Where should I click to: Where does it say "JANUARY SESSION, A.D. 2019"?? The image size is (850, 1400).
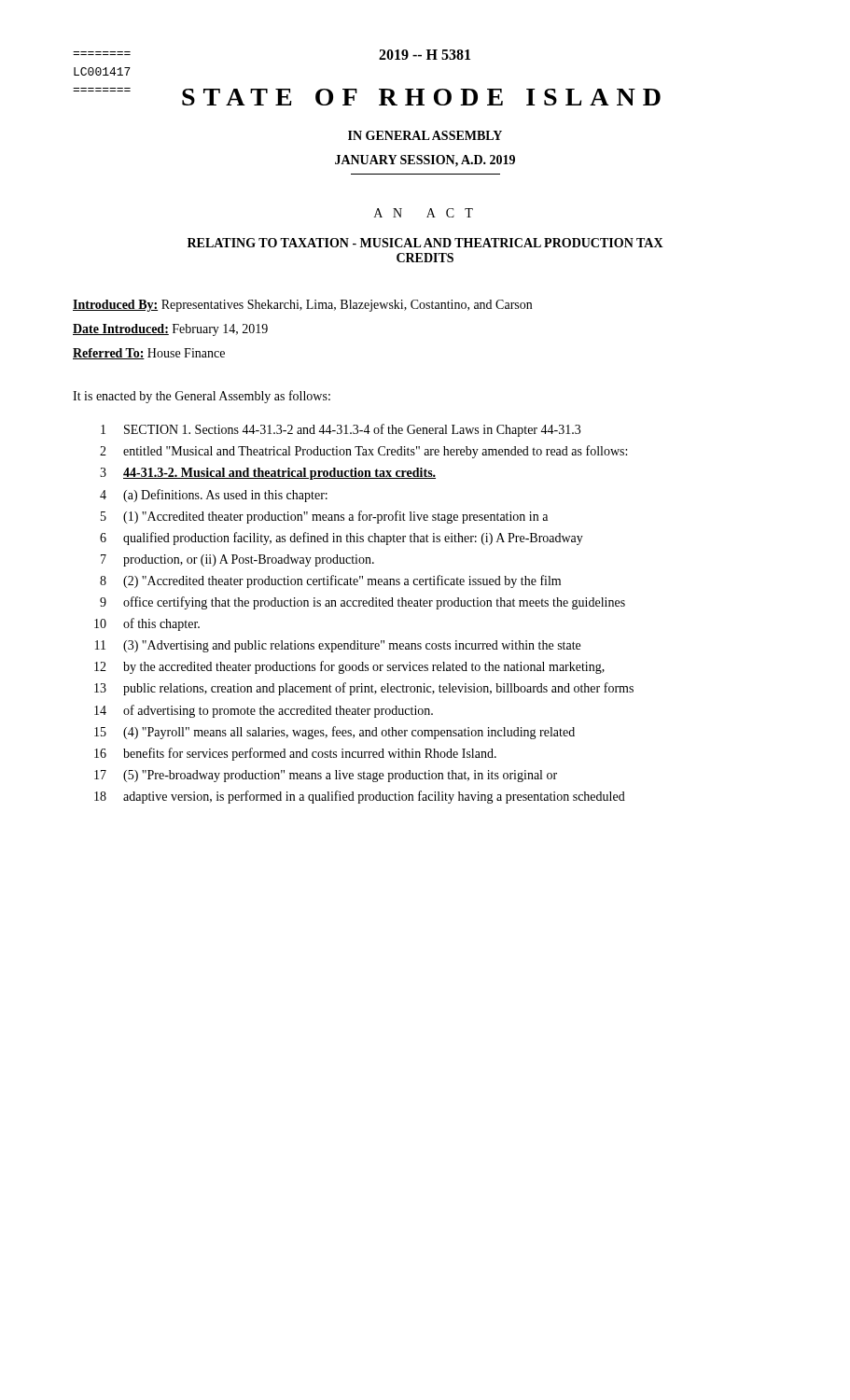pyautogui.click(x=425, y=160)
